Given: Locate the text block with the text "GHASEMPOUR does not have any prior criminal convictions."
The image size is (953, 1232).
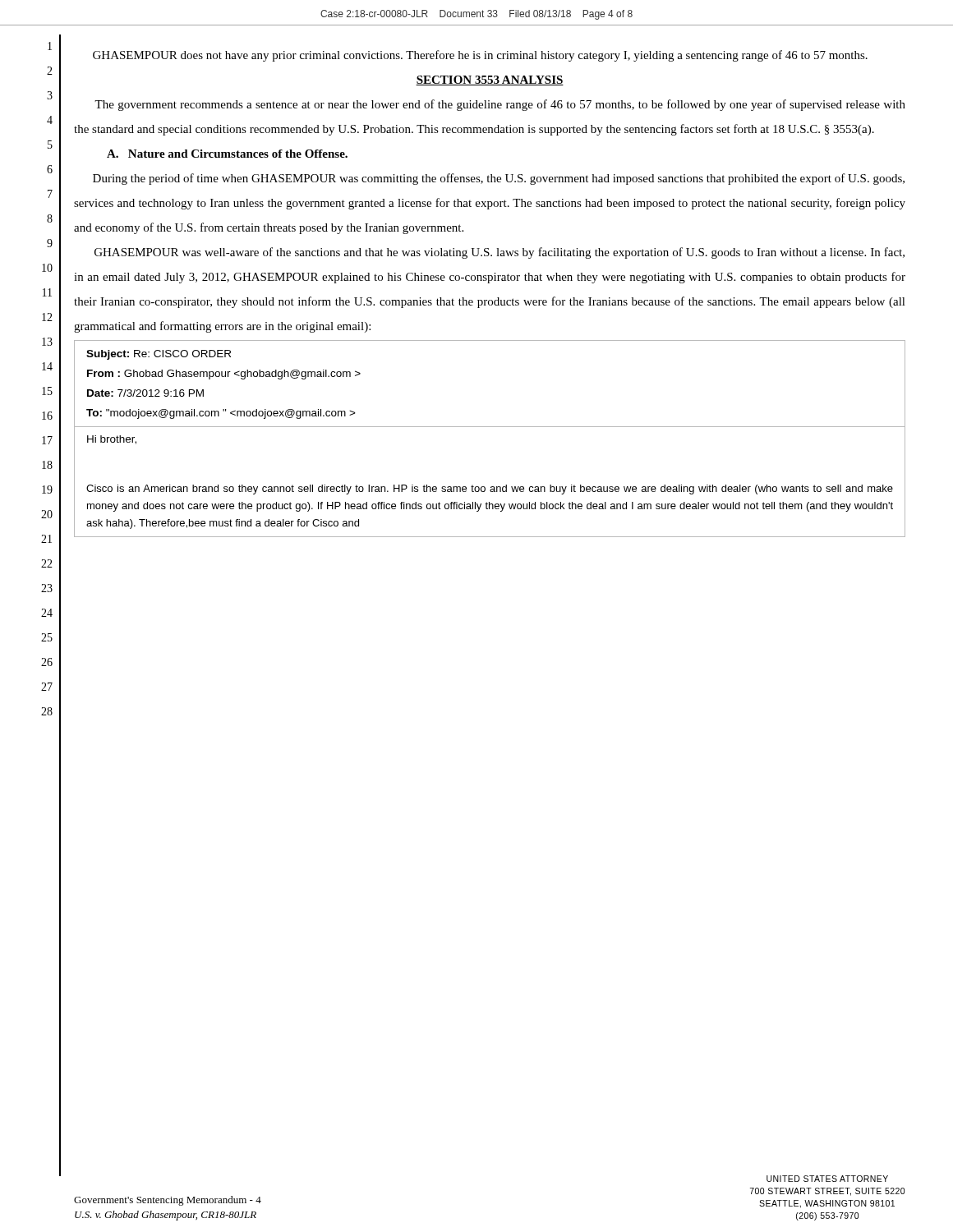Looking at the screenshot, I should [471, 55].
